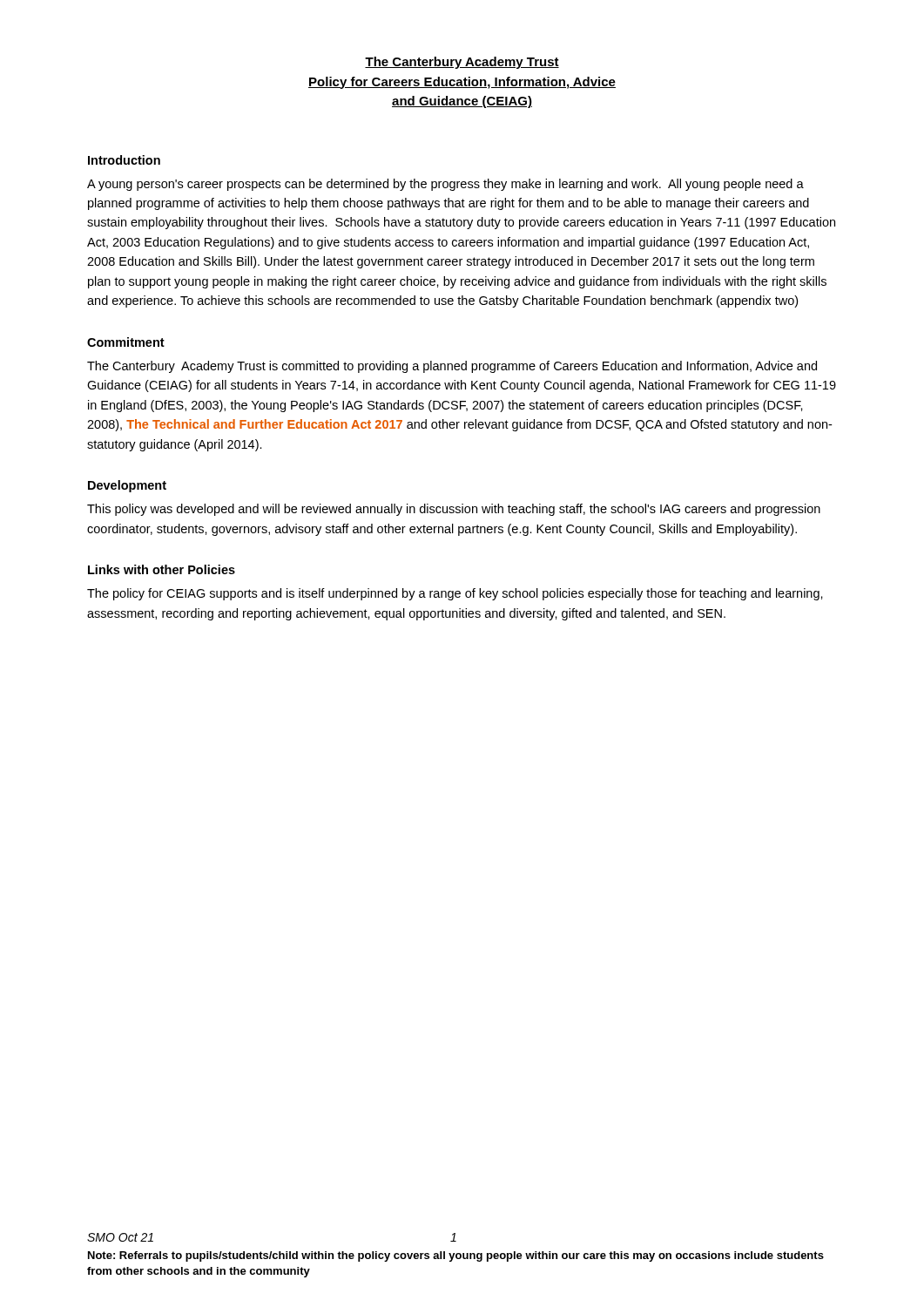Find the title that says "The Canterbury Academy Trust Policy"
The width and height of the screenshot is (924, 1307).
click(462, 82)
